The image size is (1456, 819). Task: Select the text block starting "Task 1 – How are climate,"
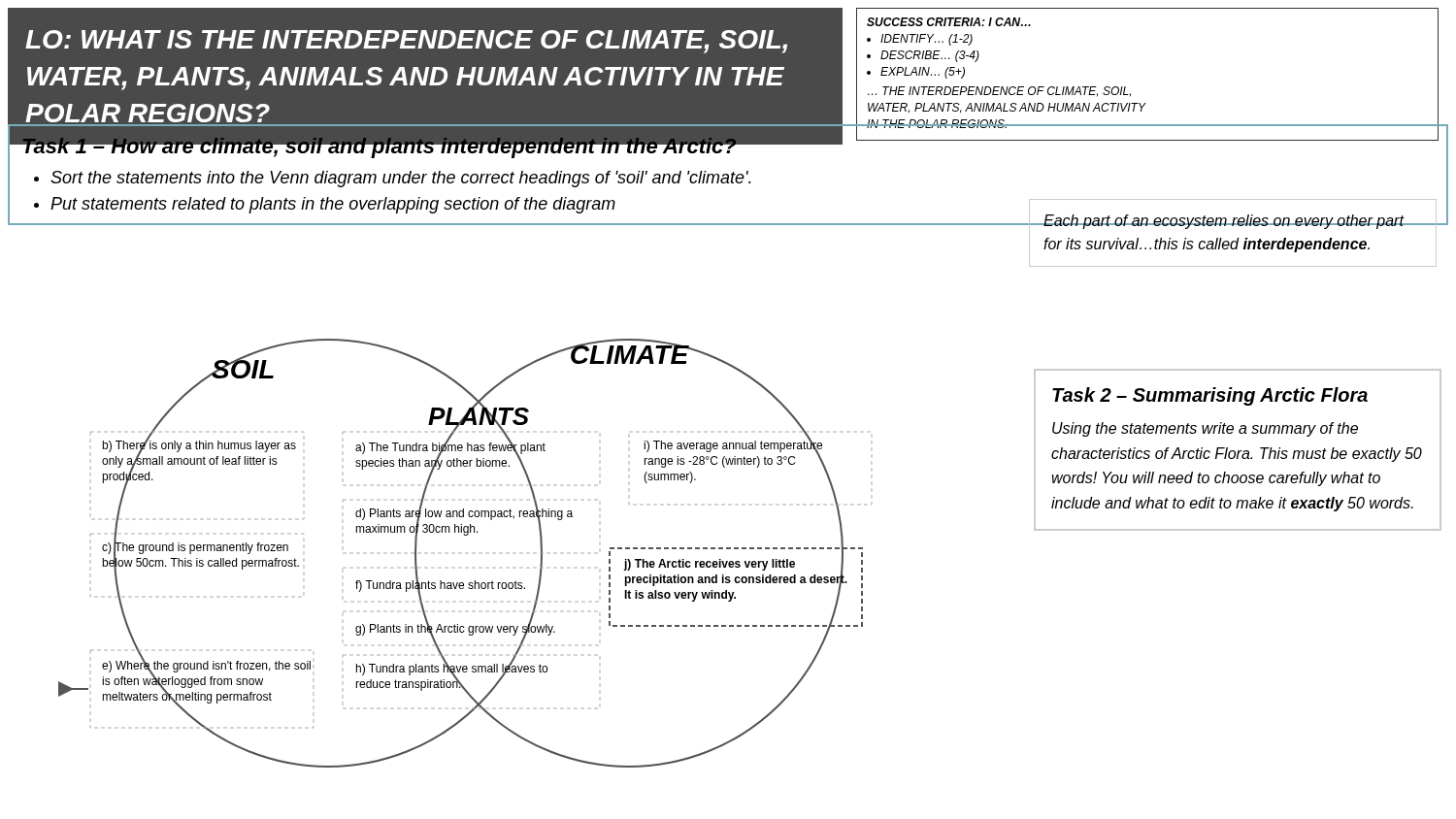click(x=379, y=147)
